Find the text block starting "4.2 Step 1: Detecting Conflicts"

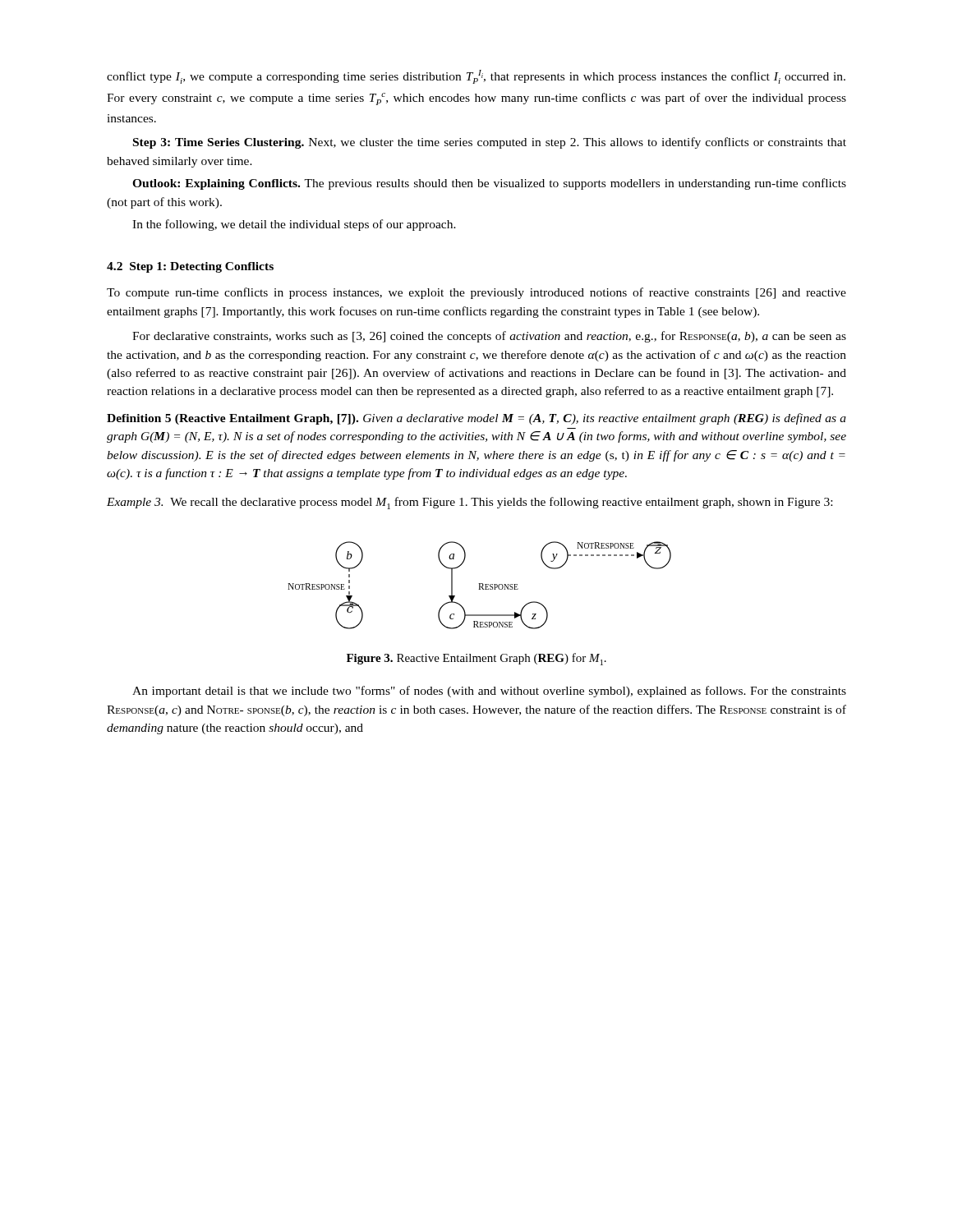[190, 265]
